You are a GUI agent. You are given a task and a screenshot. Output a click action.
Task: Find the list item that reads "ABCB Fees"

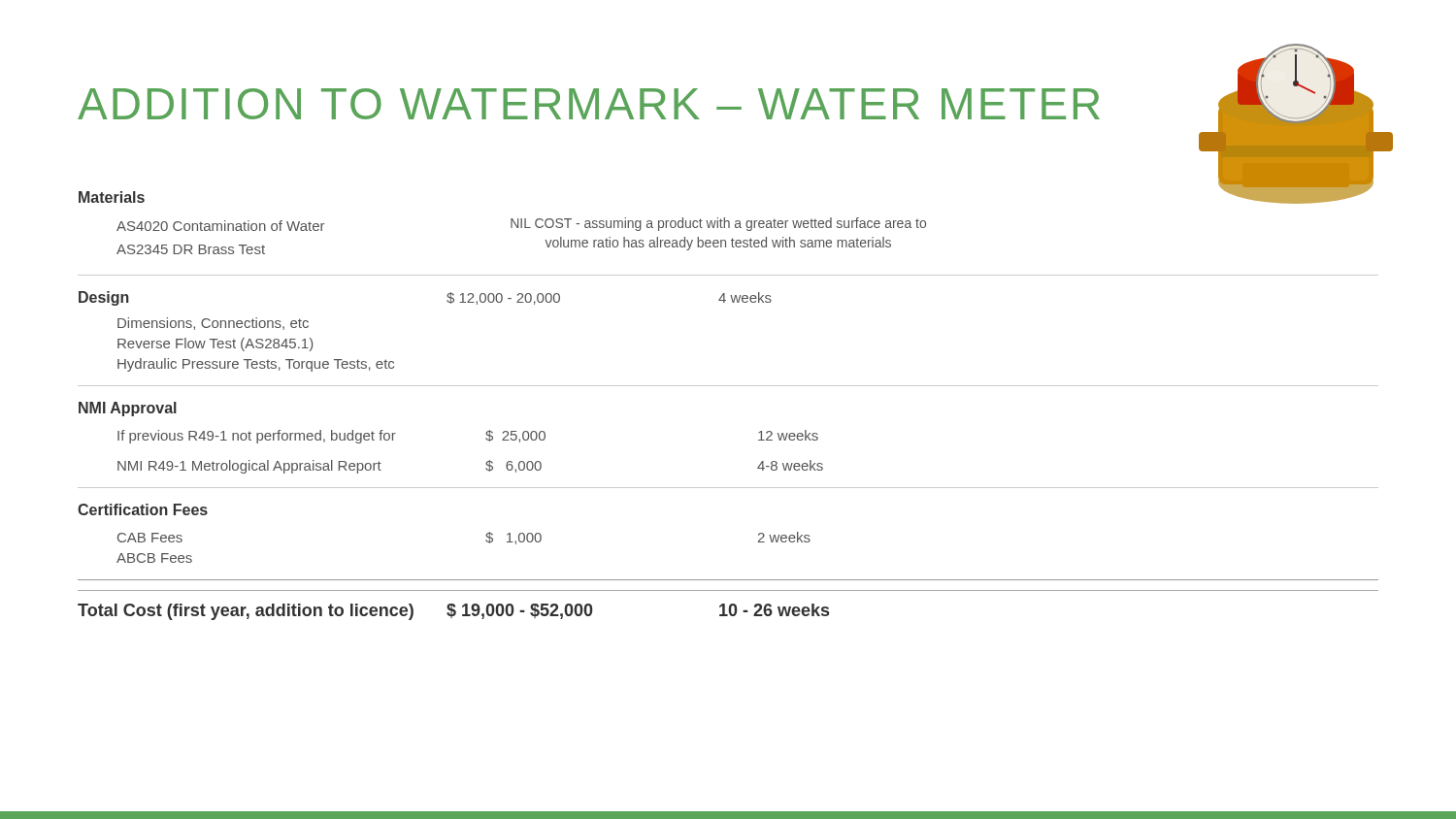pyautogui.click(x=154, y=558)
